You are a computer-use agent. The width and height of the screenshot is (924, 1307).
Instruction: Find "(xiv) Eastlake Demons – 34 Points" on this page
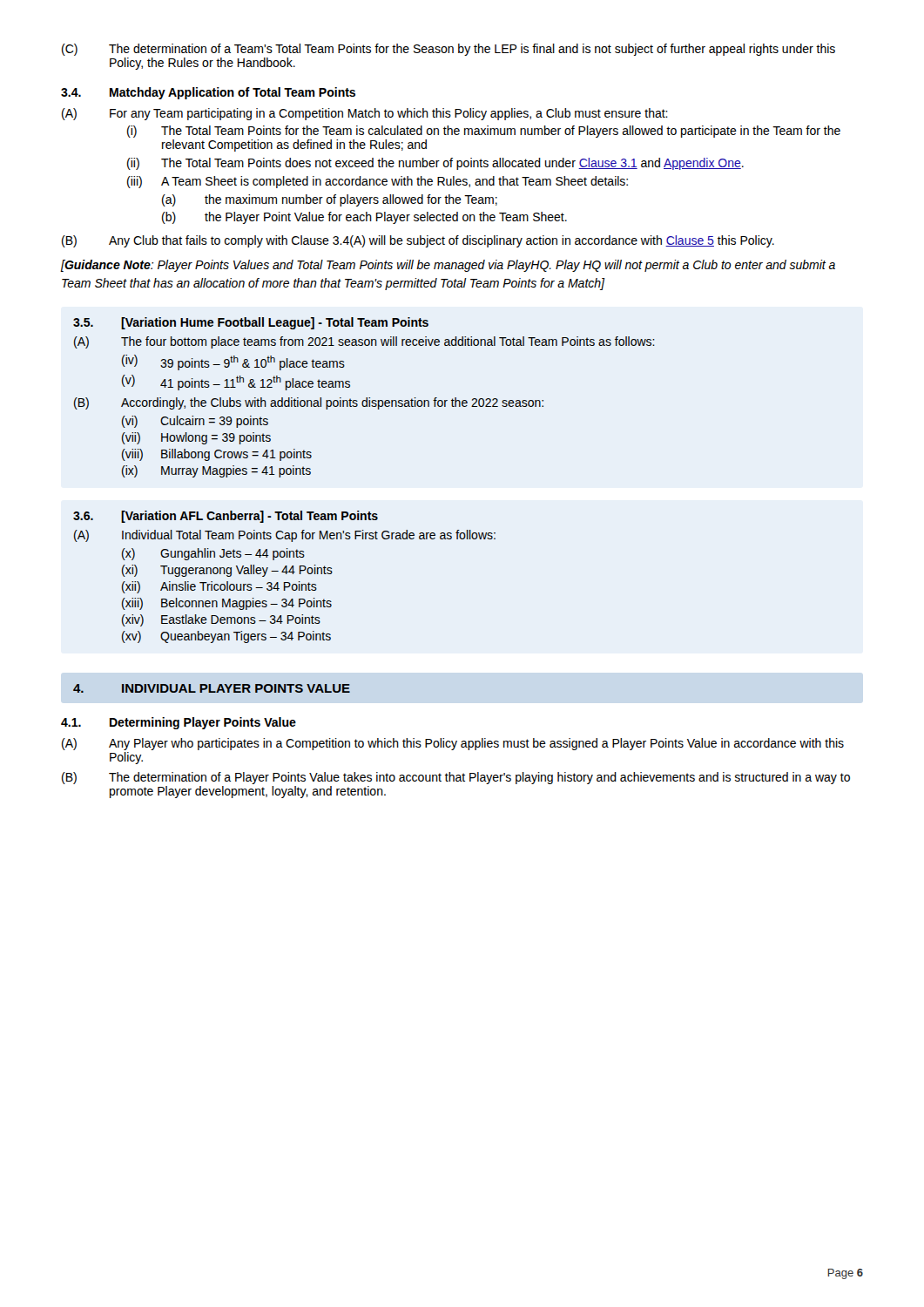point(221,620)
